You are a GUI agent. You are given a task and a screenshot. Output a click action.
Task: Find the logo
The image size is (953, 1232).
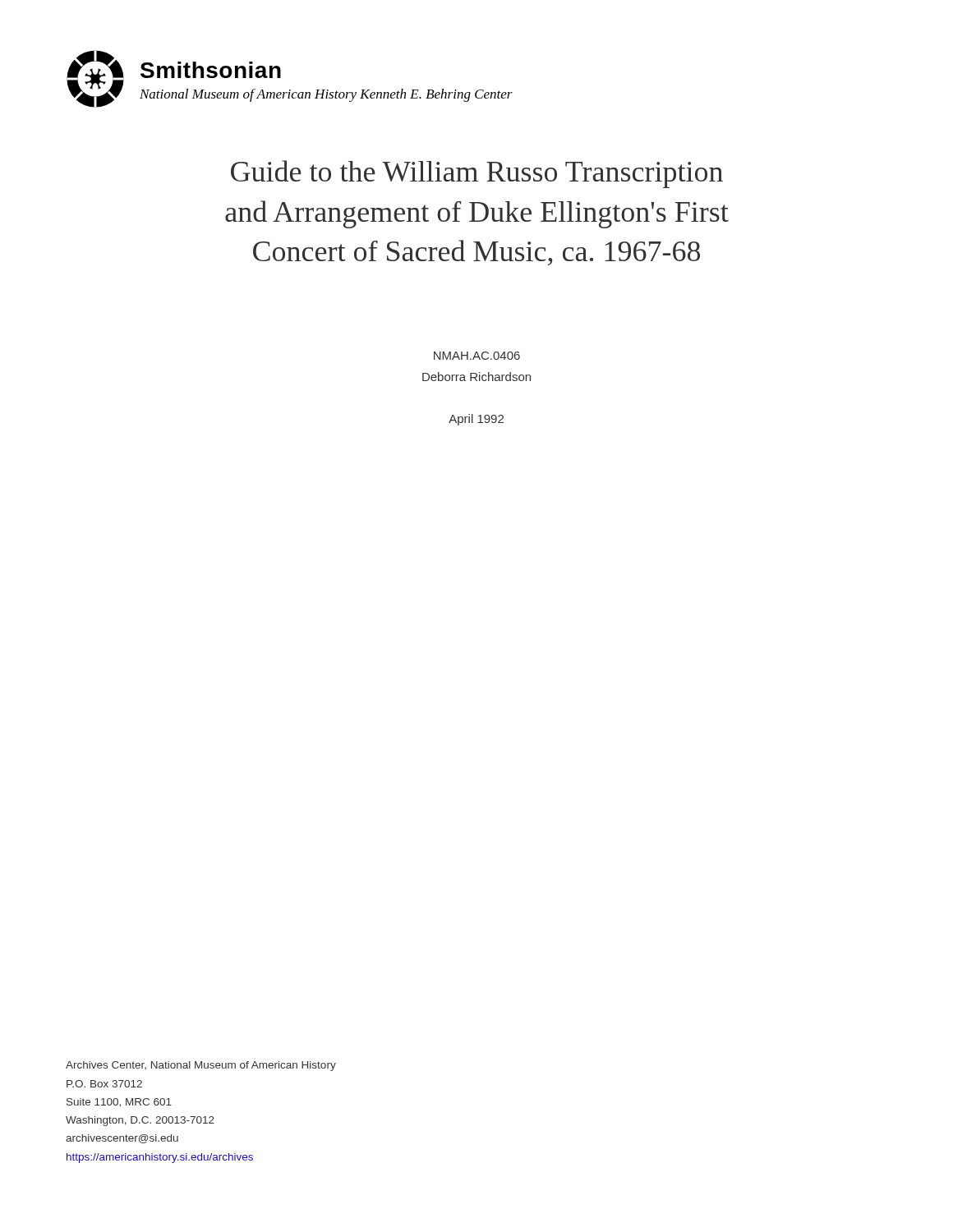(95, 81)
